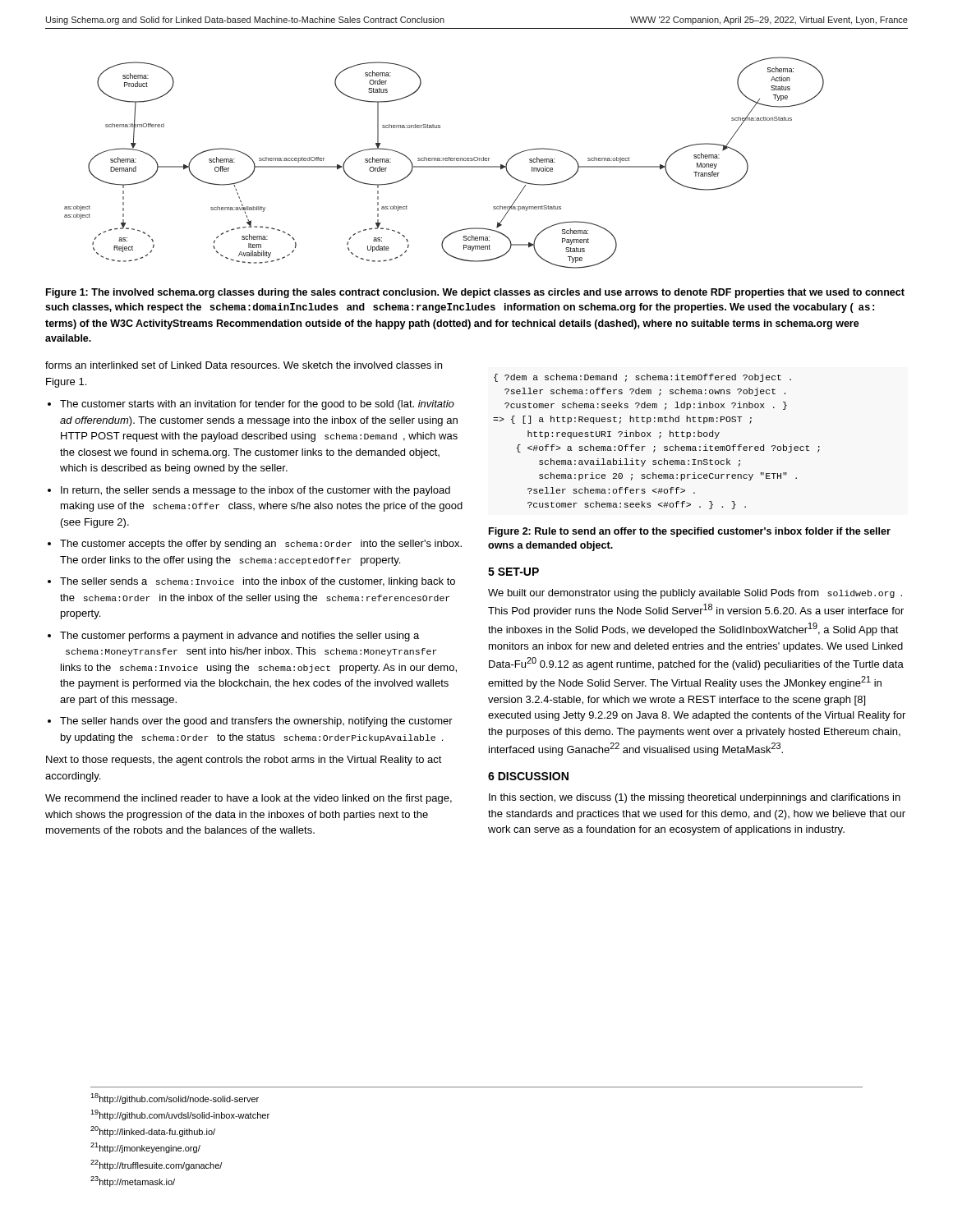Find the list item that reads "The customer starts with"
Image resolution: width=953 pixels, height=1232 pixels.
pos(259,436)
